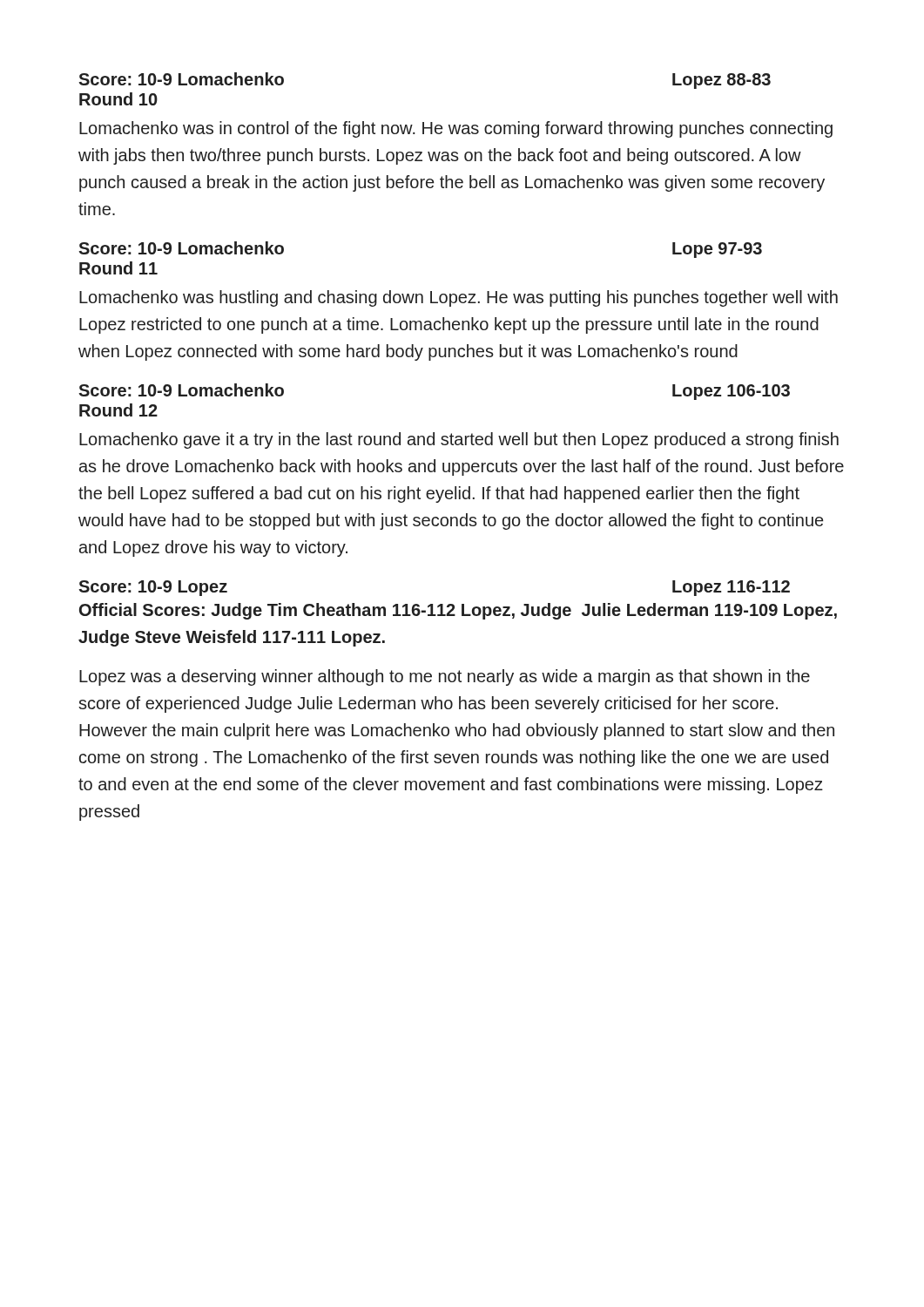
Task: Point to the text block starting "Lopez was a deserving winner although to"
Action: 457,744
